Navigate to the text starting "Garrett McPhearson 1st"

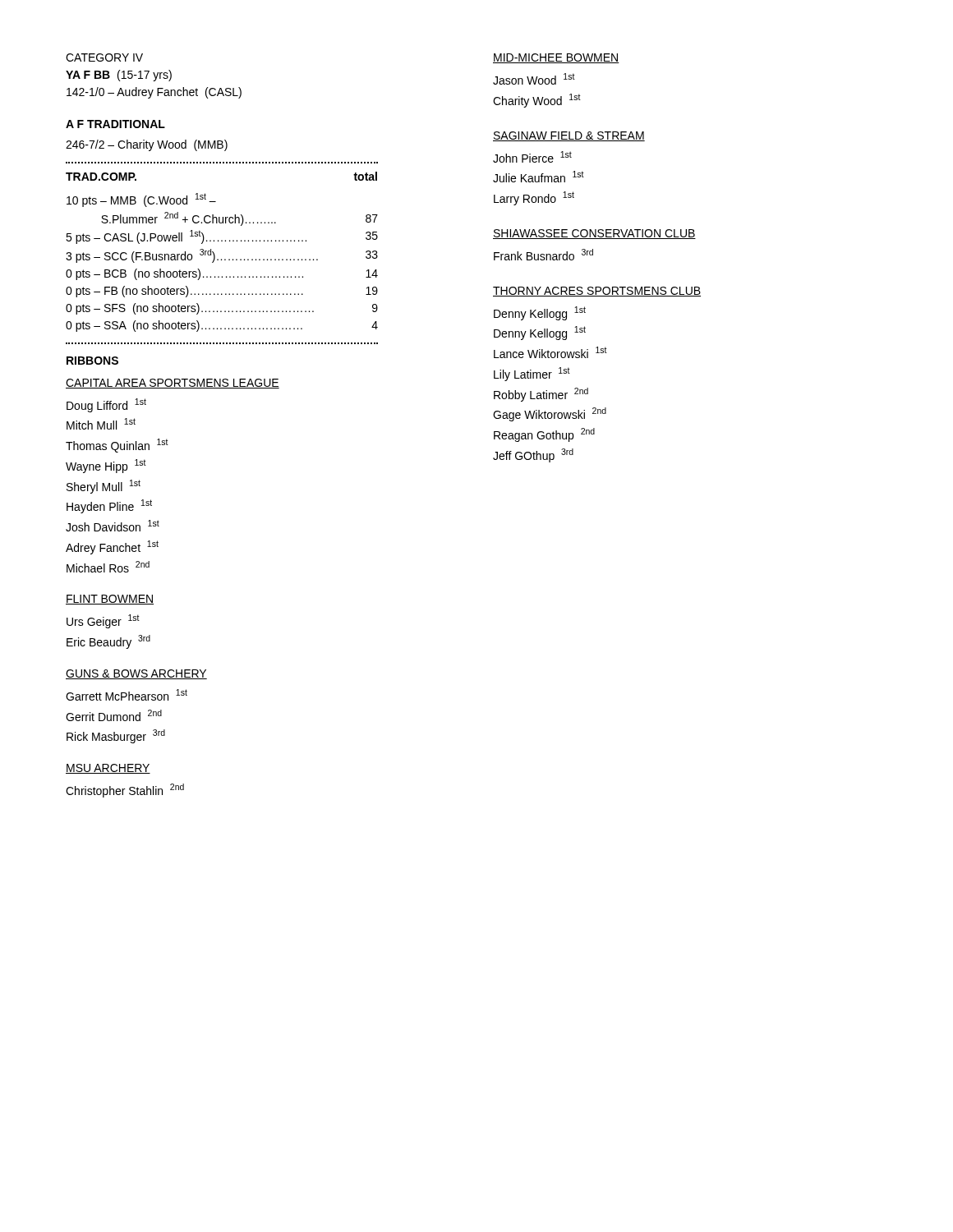[126, 695]
